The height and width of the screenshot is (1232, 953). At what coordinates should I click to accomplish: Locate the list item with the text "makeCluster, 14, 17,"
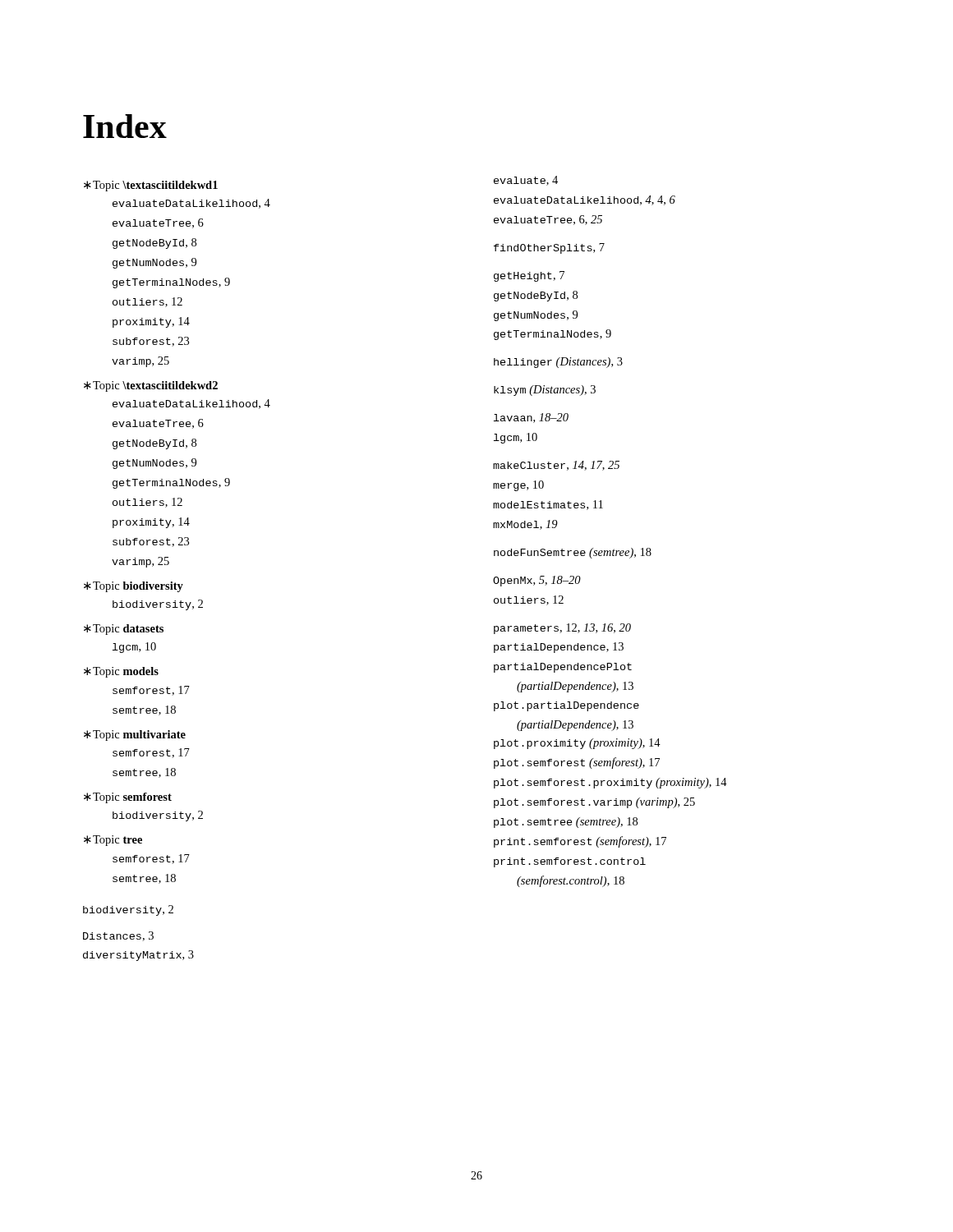(556, 495)
